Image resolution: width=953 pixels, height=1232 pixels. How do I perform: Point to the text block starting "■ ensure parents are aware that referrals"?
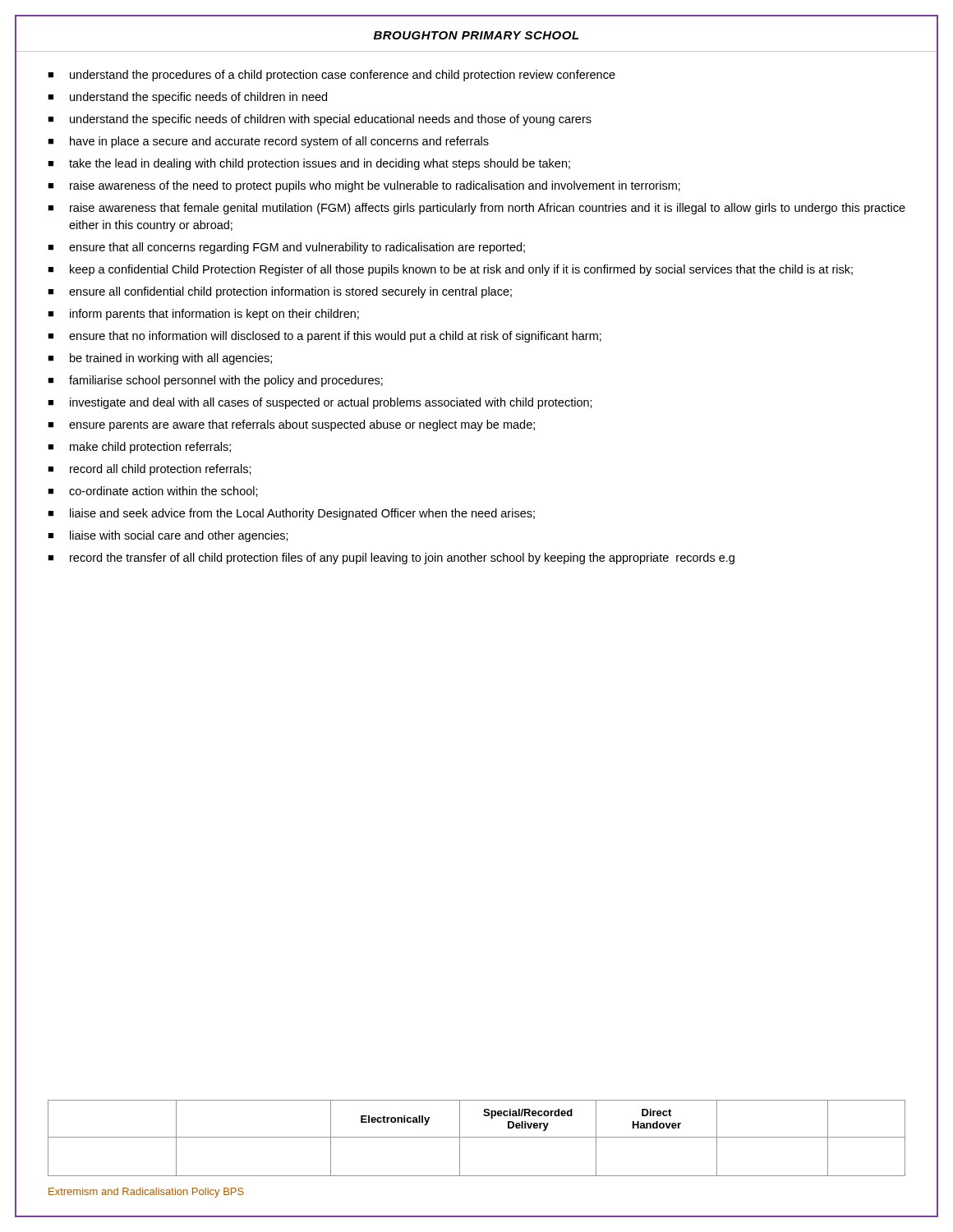click(x=476, y=425)
